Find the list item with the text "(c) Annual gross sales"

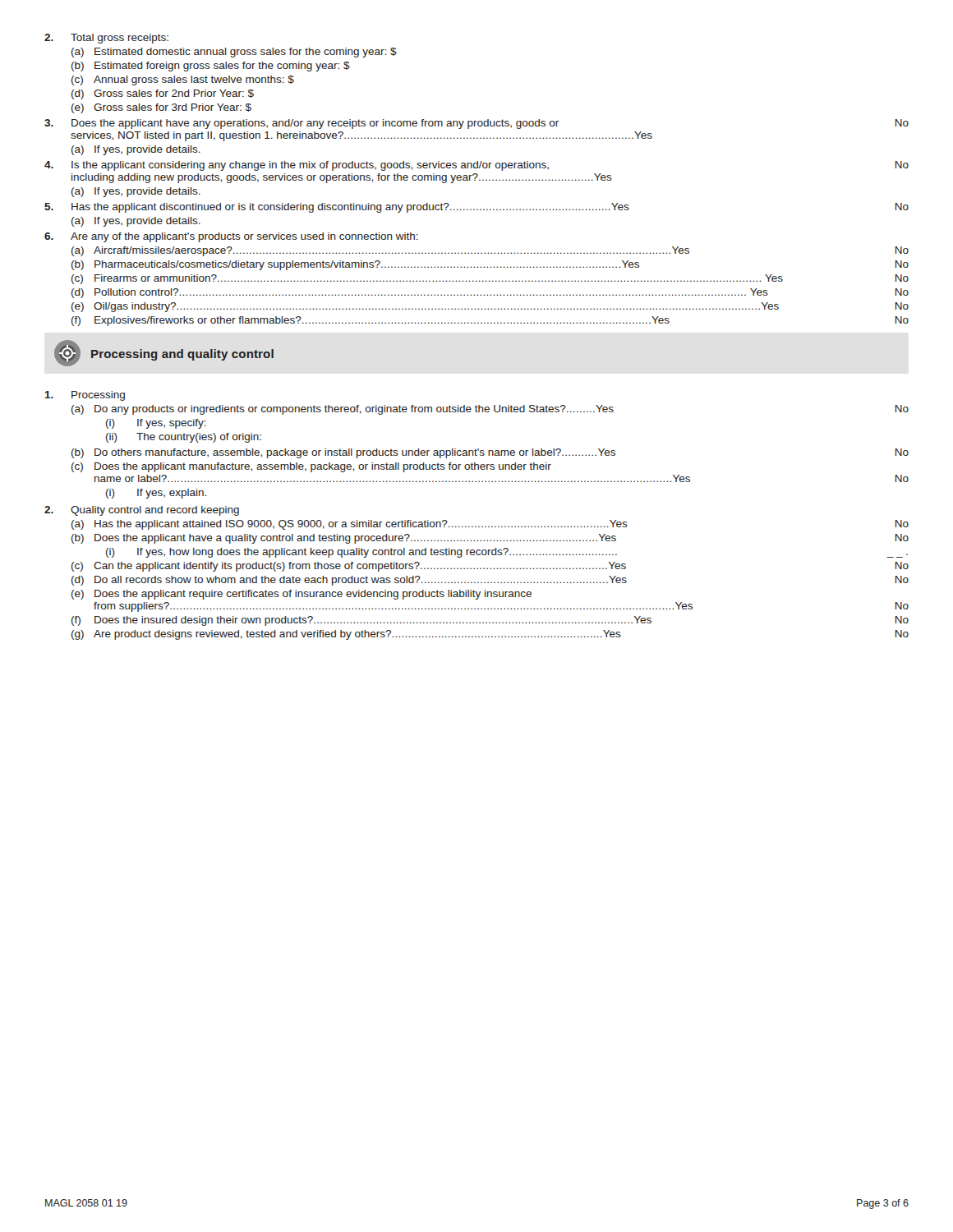click(183, 80)
